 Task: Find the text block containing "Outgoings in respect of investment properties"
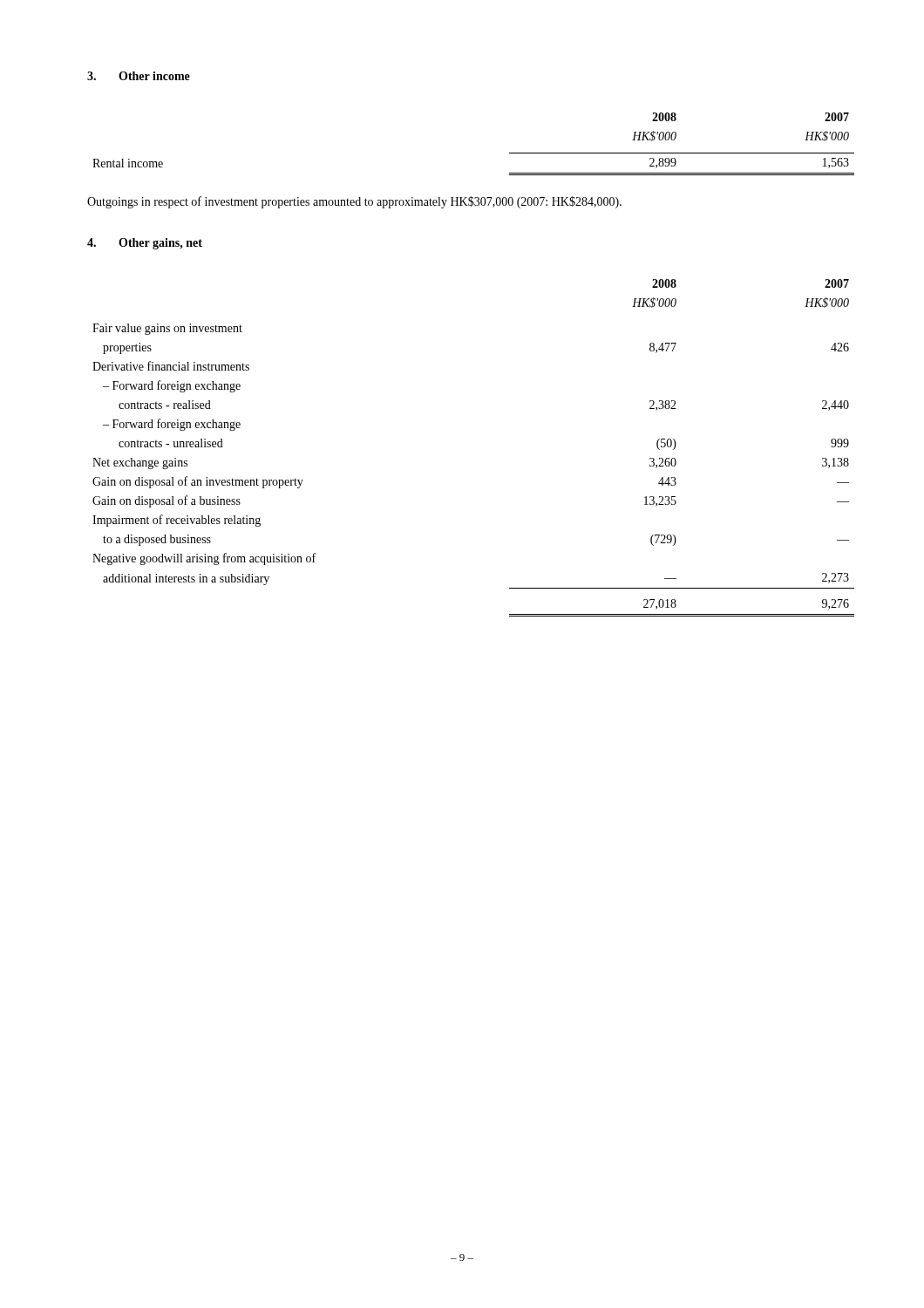coord(355,202)
